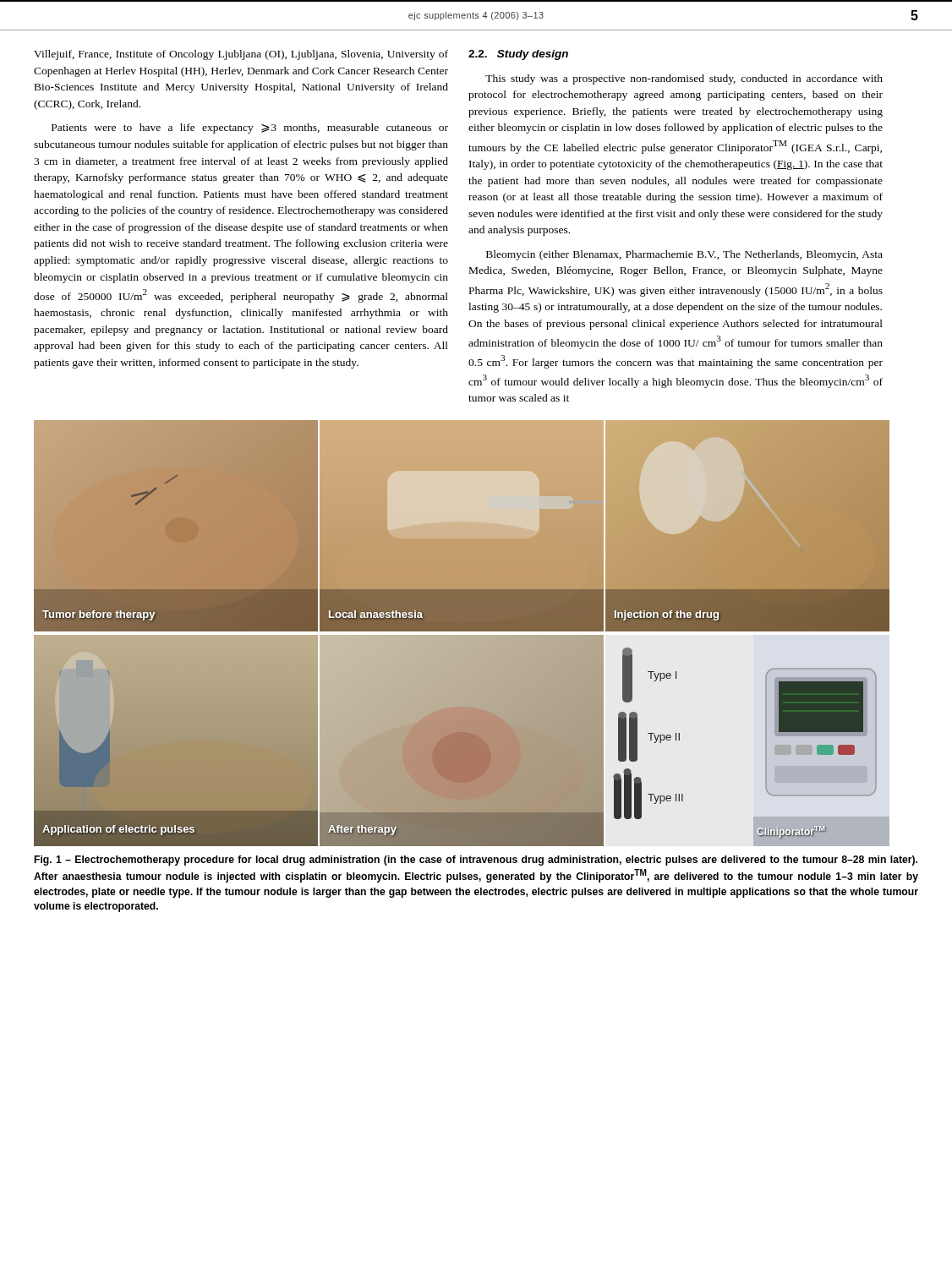This screenshot has width=952, height=1268.
Task: Select the photo
Action: coord(476,626)
